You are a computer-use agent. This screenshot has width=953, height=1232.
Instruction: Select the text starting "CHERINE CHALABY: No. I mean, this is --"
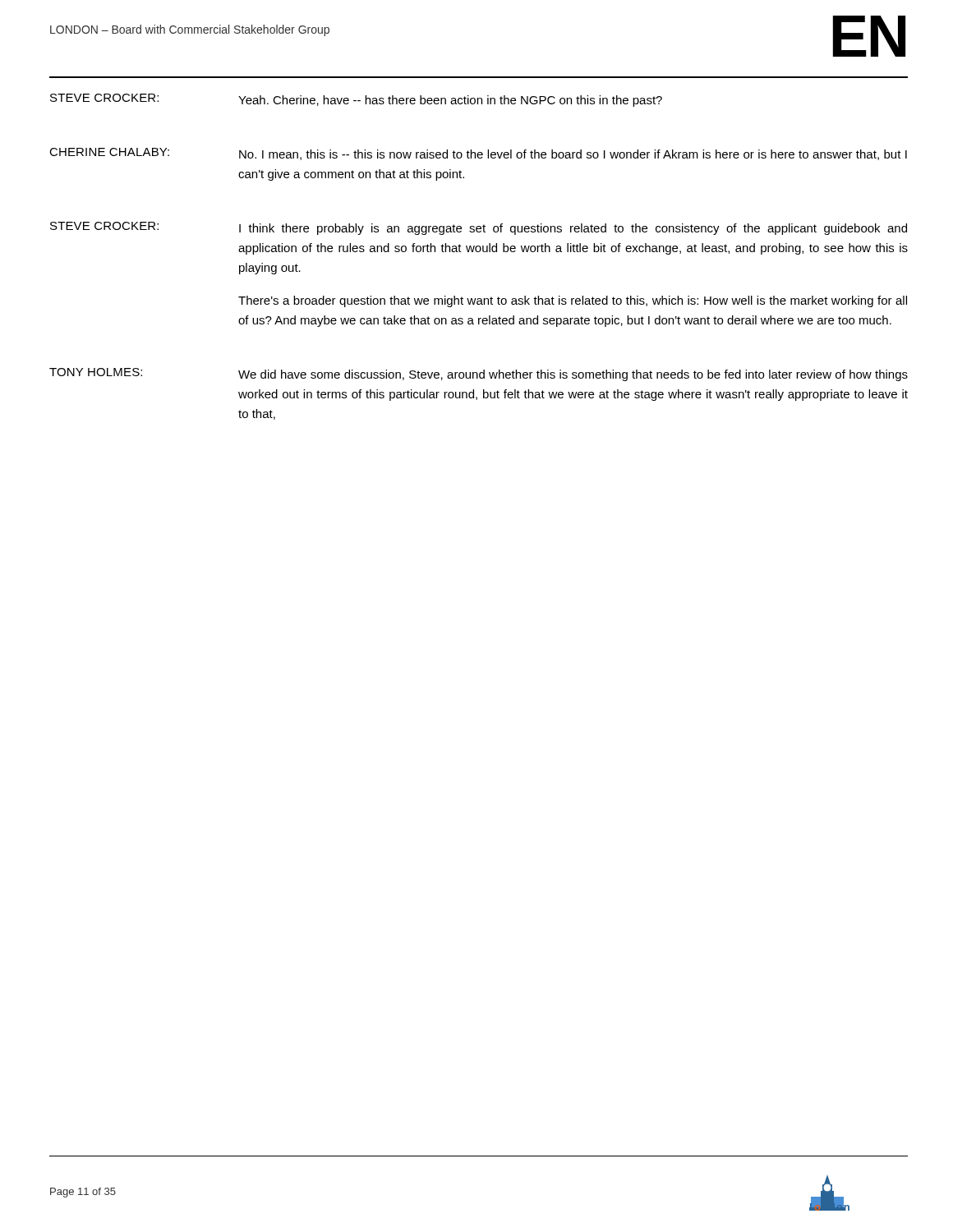coord(479,164)
